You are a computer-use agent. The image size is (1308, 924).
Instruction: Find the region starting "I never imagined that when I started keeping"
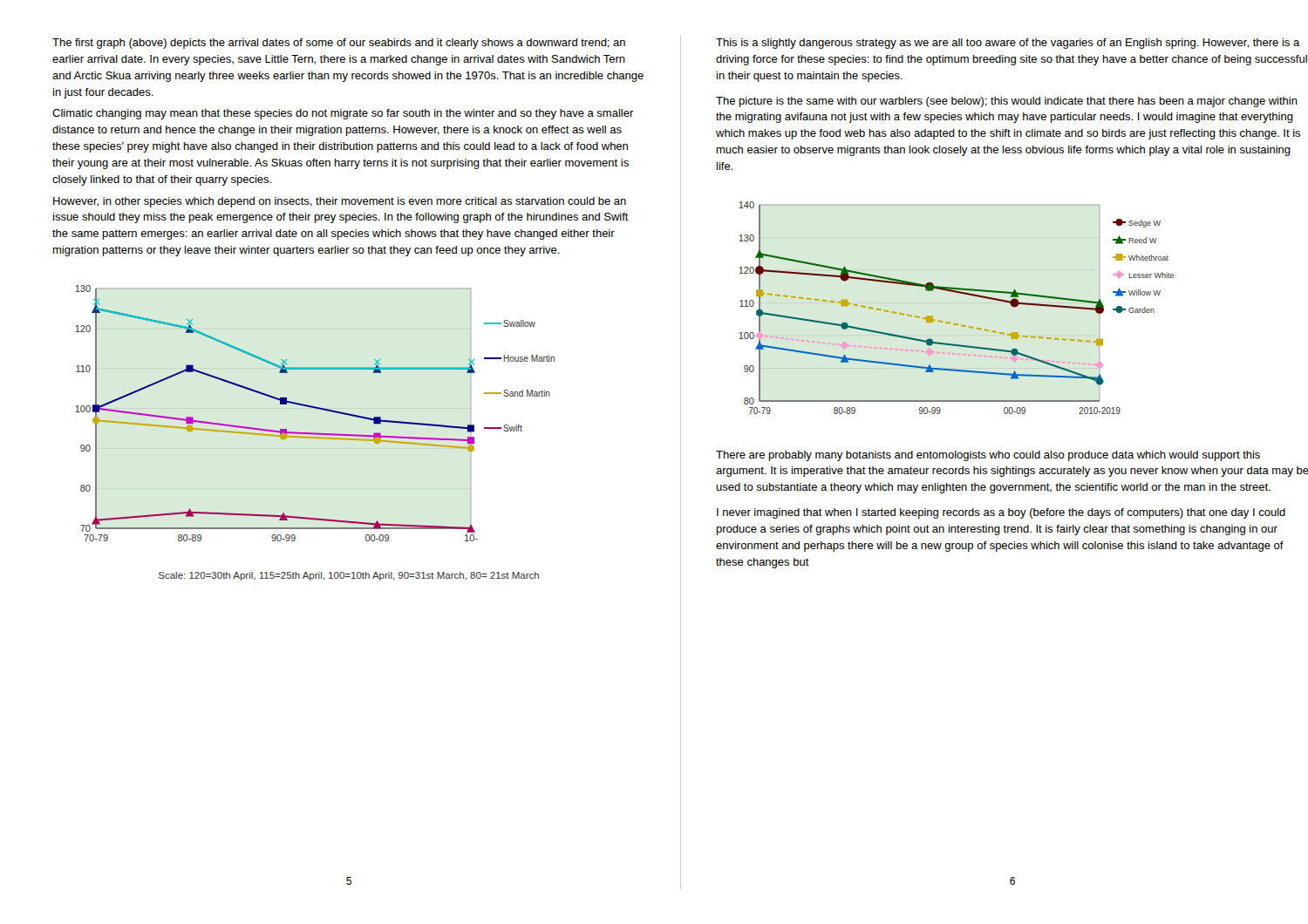click(1001, 537)
